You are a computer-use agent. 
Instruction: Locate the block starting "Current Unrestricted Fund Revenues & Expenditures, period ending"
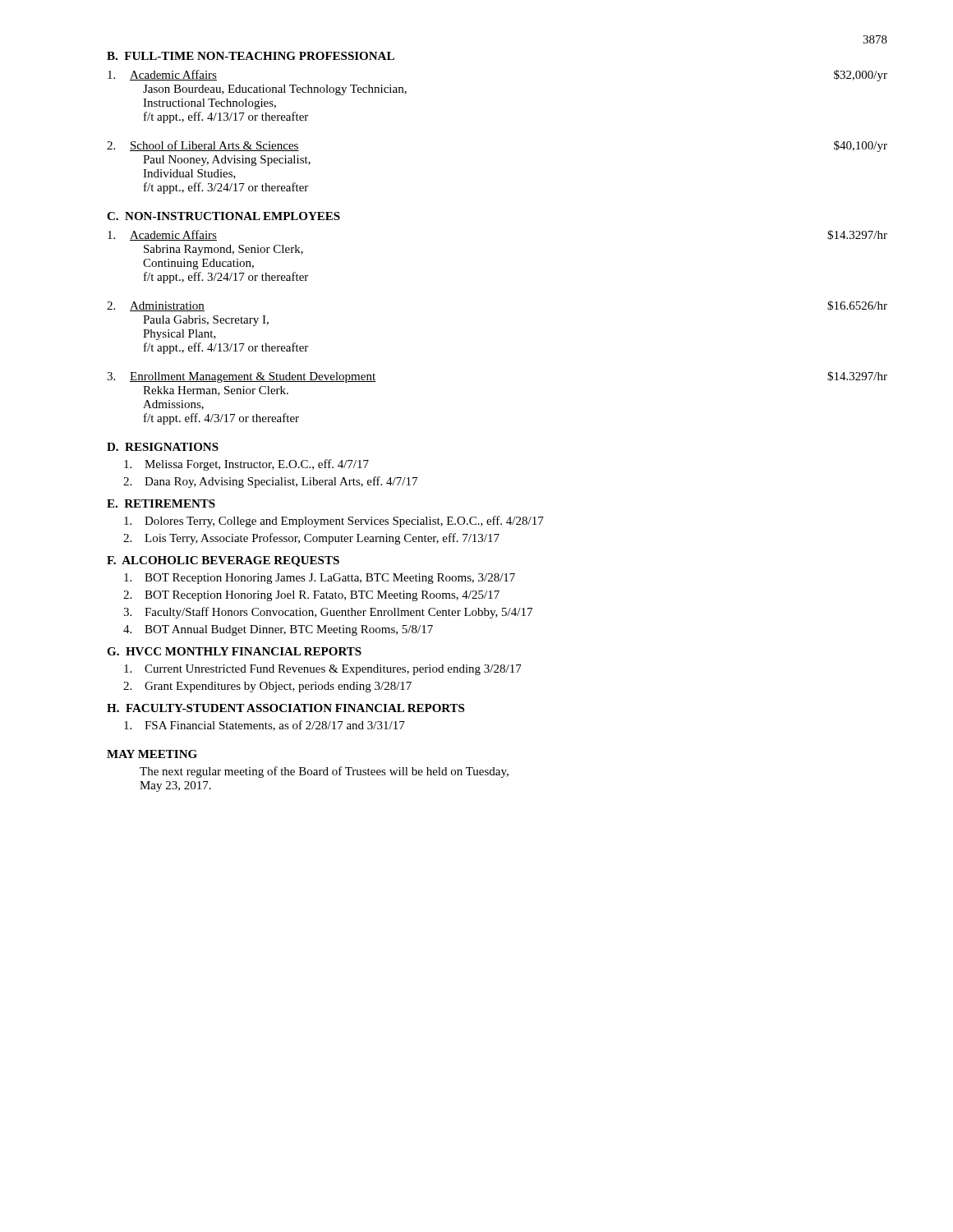(x=505, y=669)
